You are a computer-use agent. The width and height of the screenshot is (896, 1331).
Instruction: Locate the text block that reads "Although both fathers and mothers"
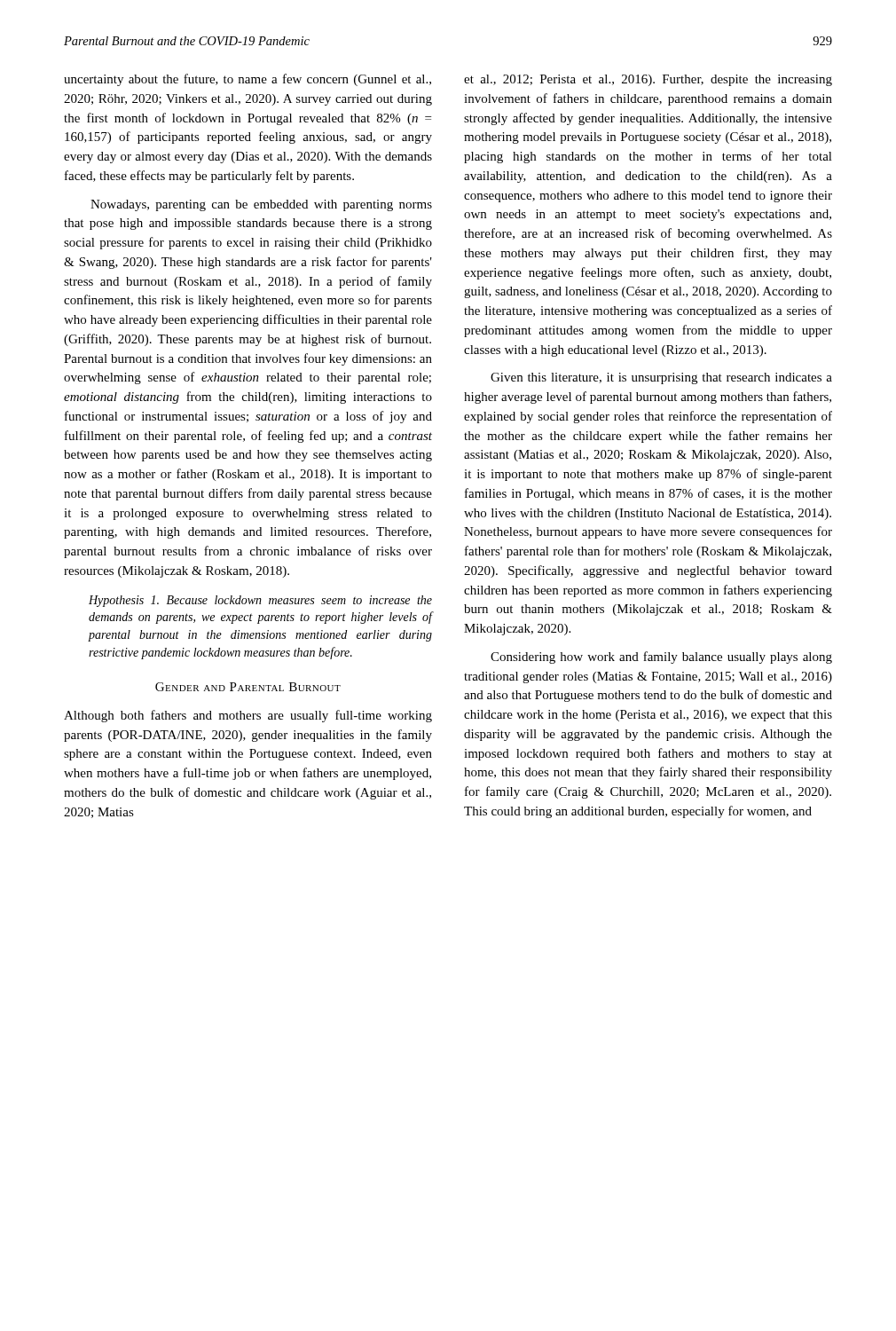click(248, 764)
